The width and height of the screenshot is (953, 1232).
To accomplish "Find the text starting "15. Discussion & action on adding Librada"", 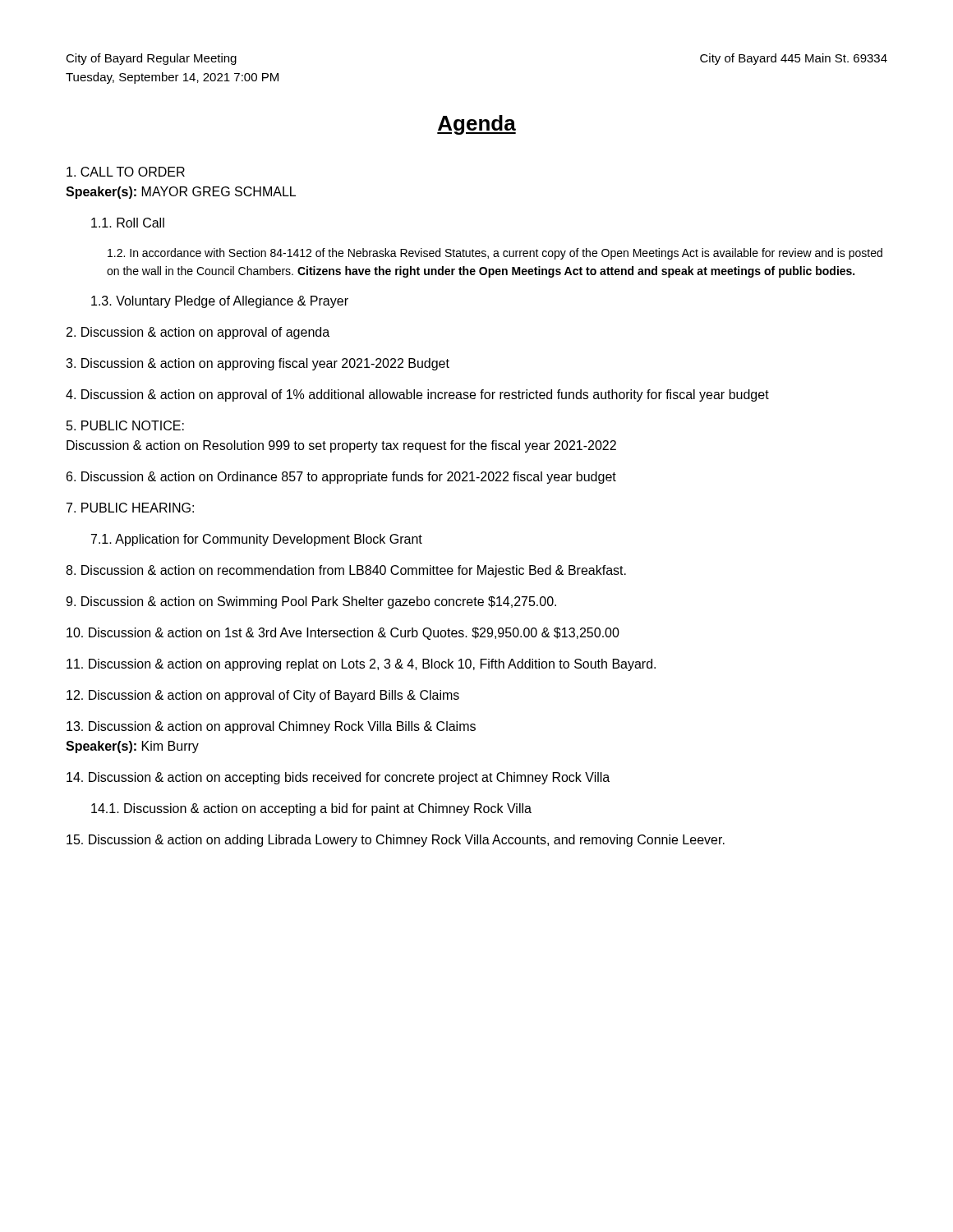I will point(396,840).
